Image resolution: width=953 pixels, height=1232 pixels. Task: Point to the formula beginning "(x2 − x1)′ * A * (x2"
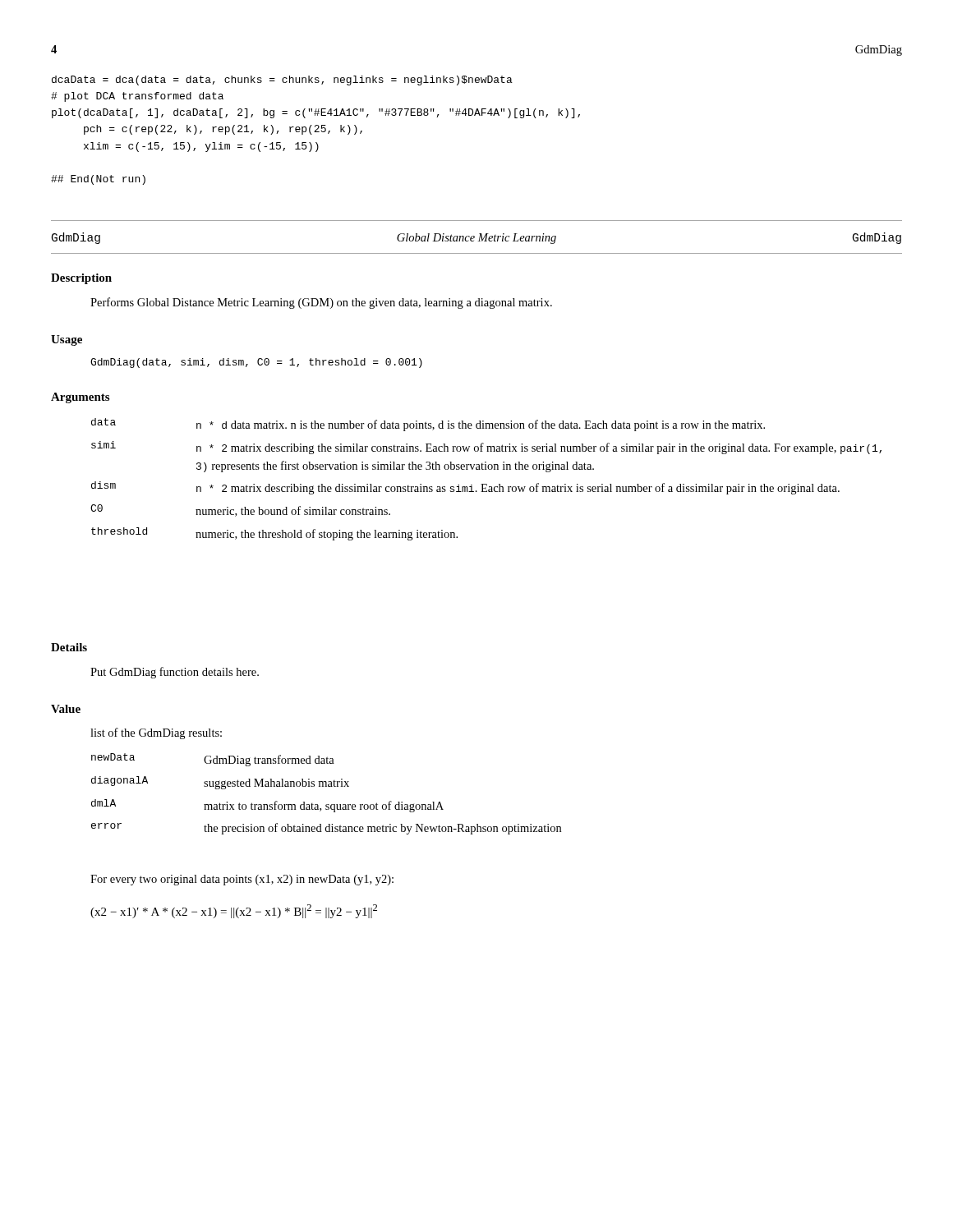[x=234, y=910]
